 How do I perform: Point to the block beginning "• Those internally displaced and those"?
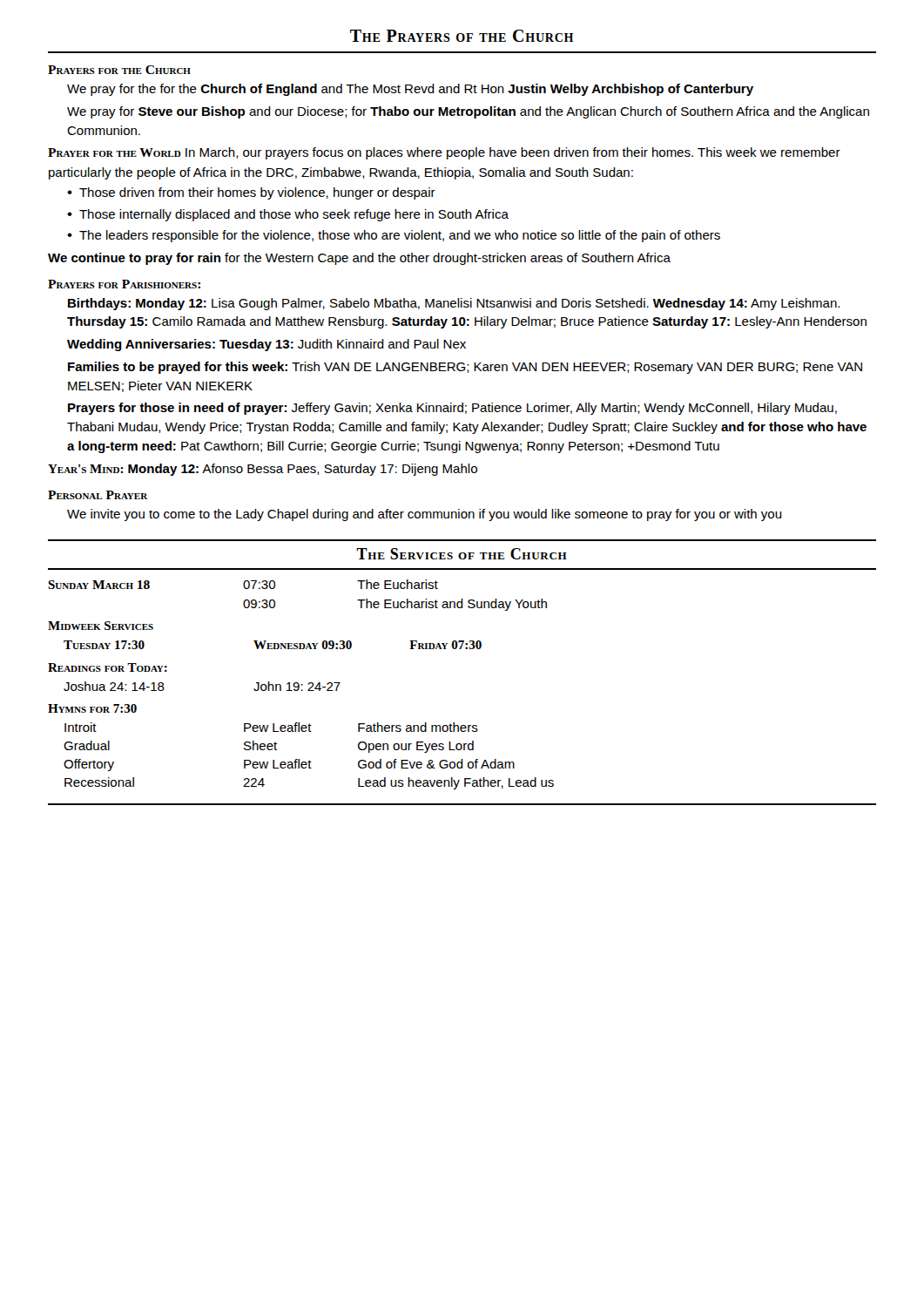click(288, 214)
